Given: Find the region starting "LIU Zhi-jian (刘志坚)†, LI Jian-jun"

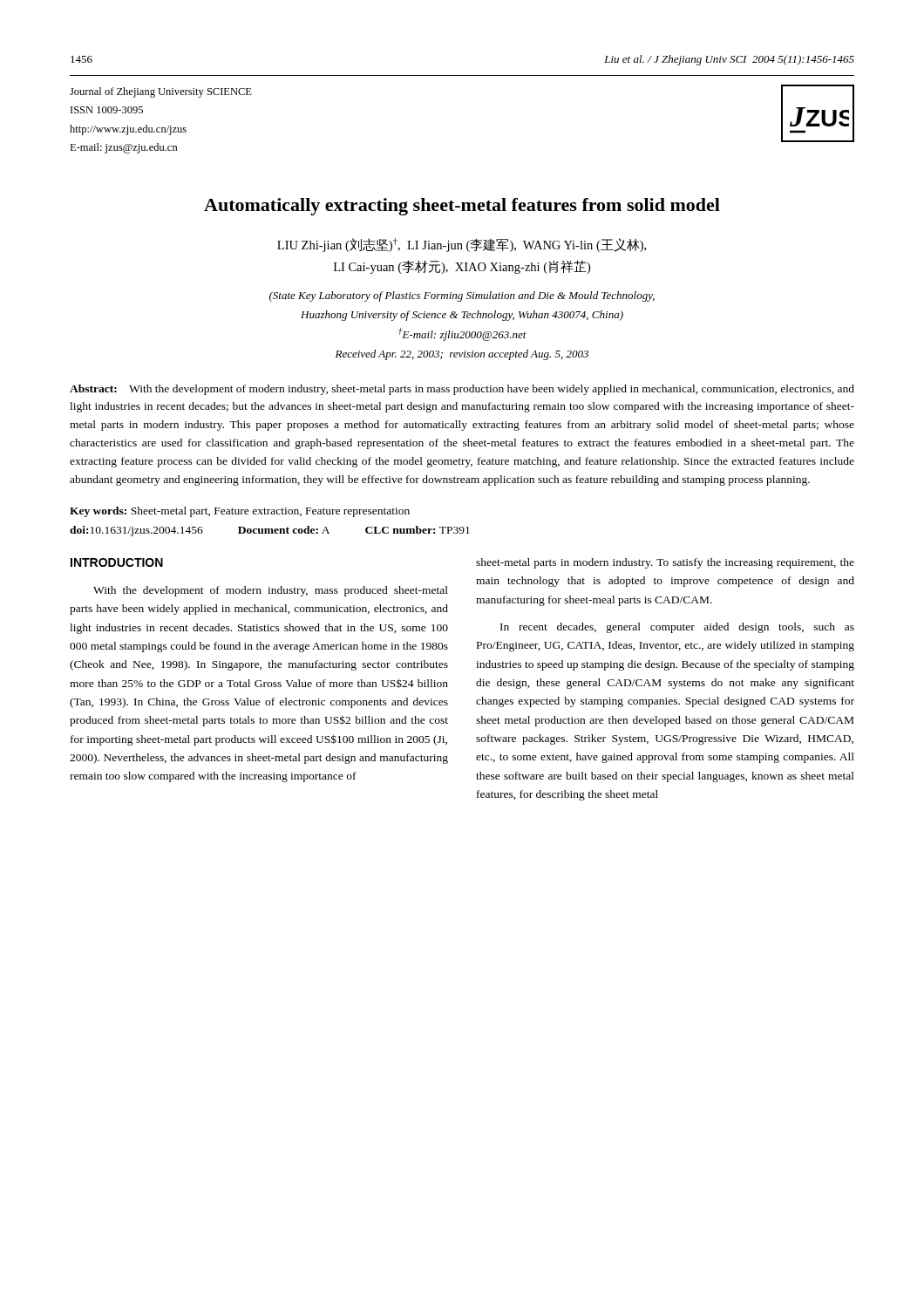Looking at the screenshot, I should 462,244.
